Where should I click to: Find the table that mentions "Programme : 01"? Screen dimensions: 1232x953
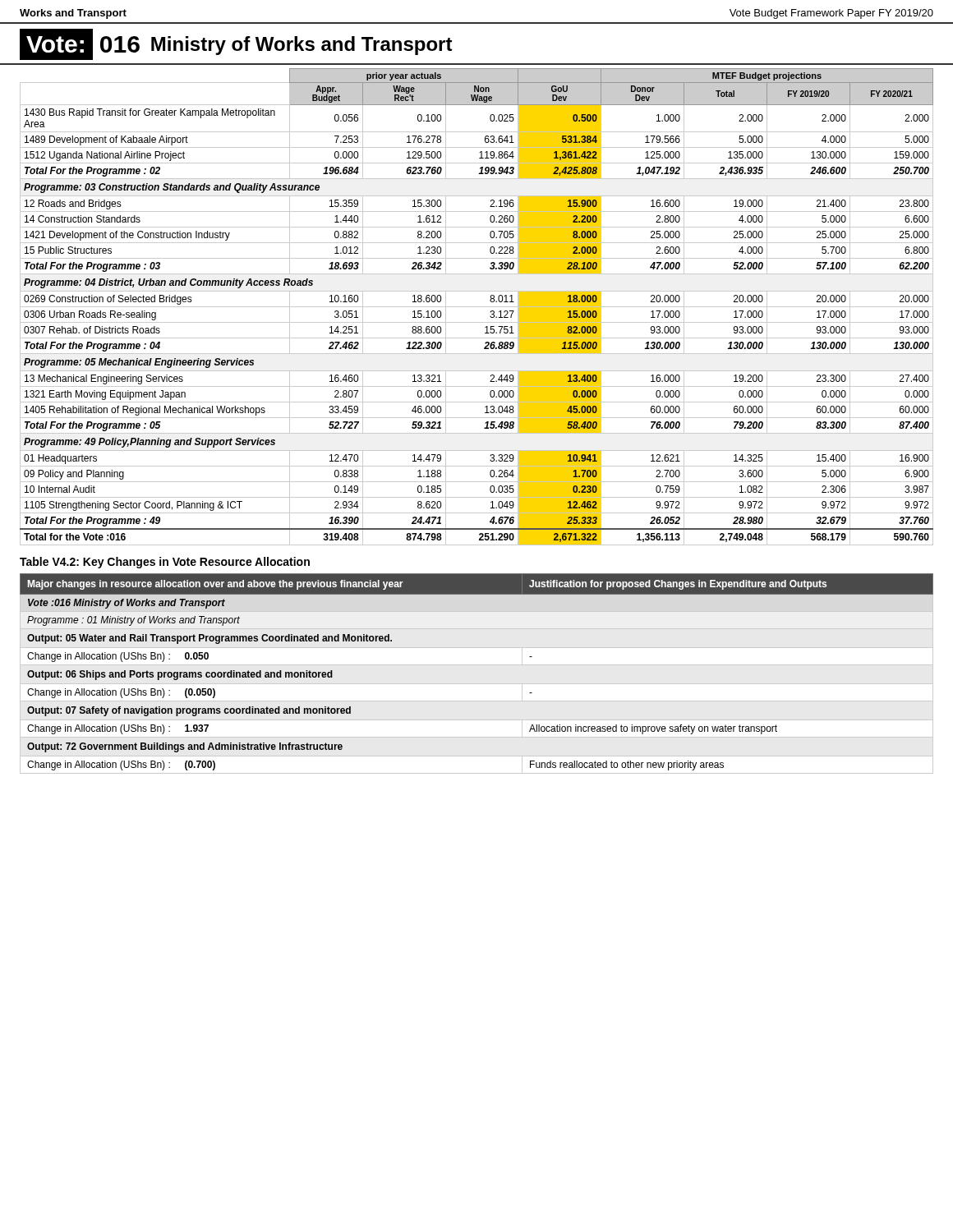[476, 673]
